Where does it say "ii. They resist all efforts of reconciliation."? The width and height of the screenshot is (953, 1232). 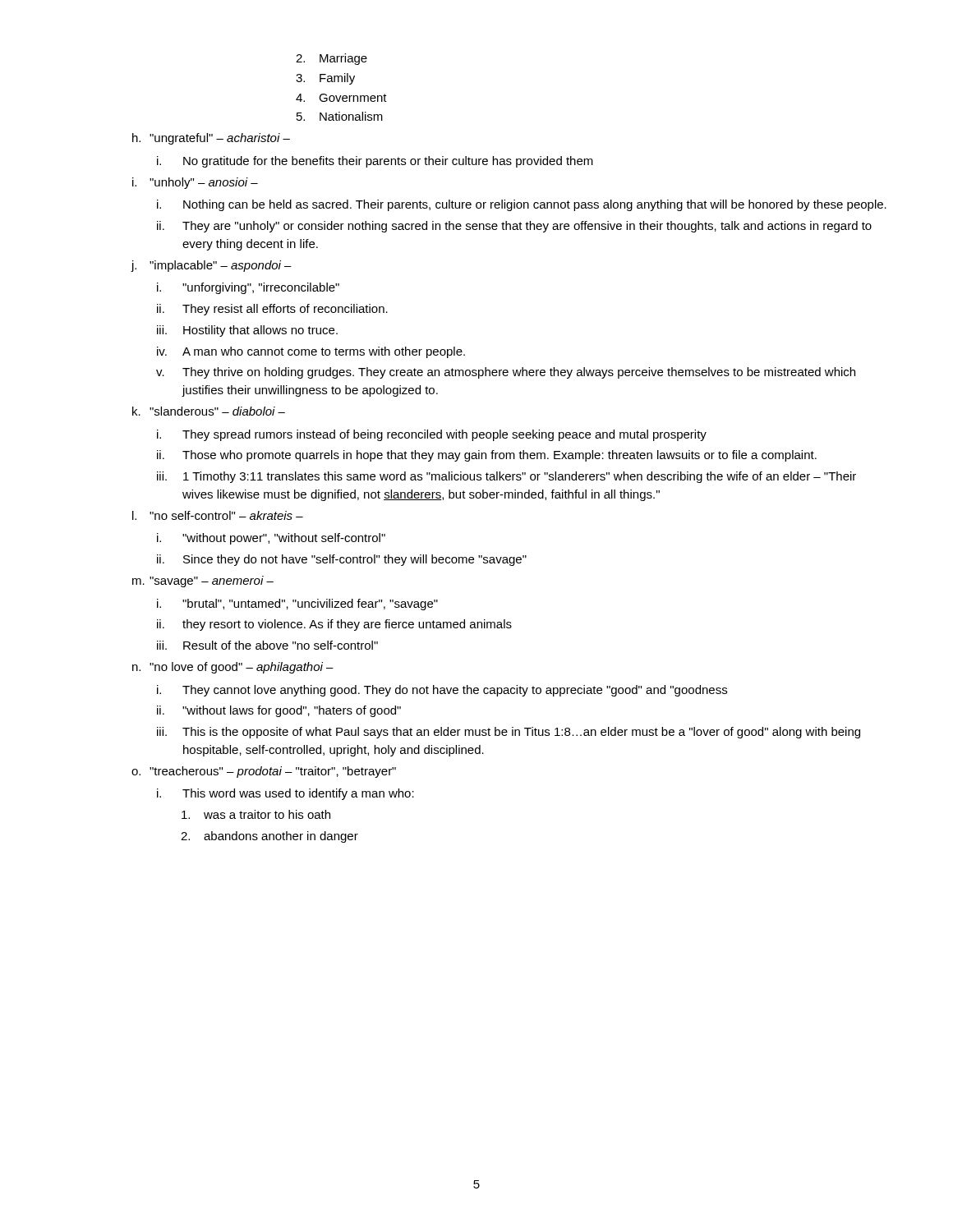pos(272,310)
